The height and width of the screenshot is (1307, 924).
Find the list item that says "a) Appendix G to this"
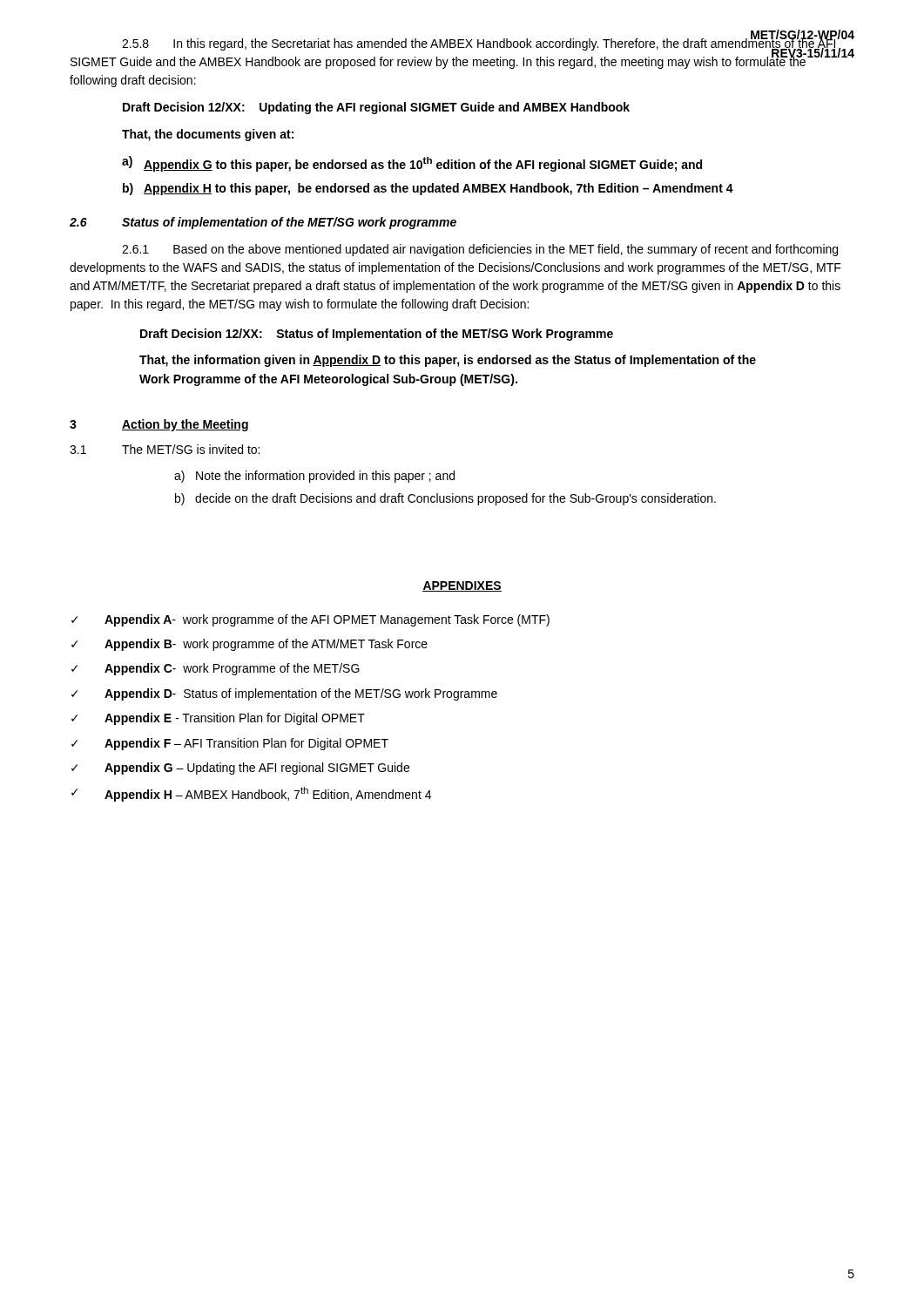[488, 163]
